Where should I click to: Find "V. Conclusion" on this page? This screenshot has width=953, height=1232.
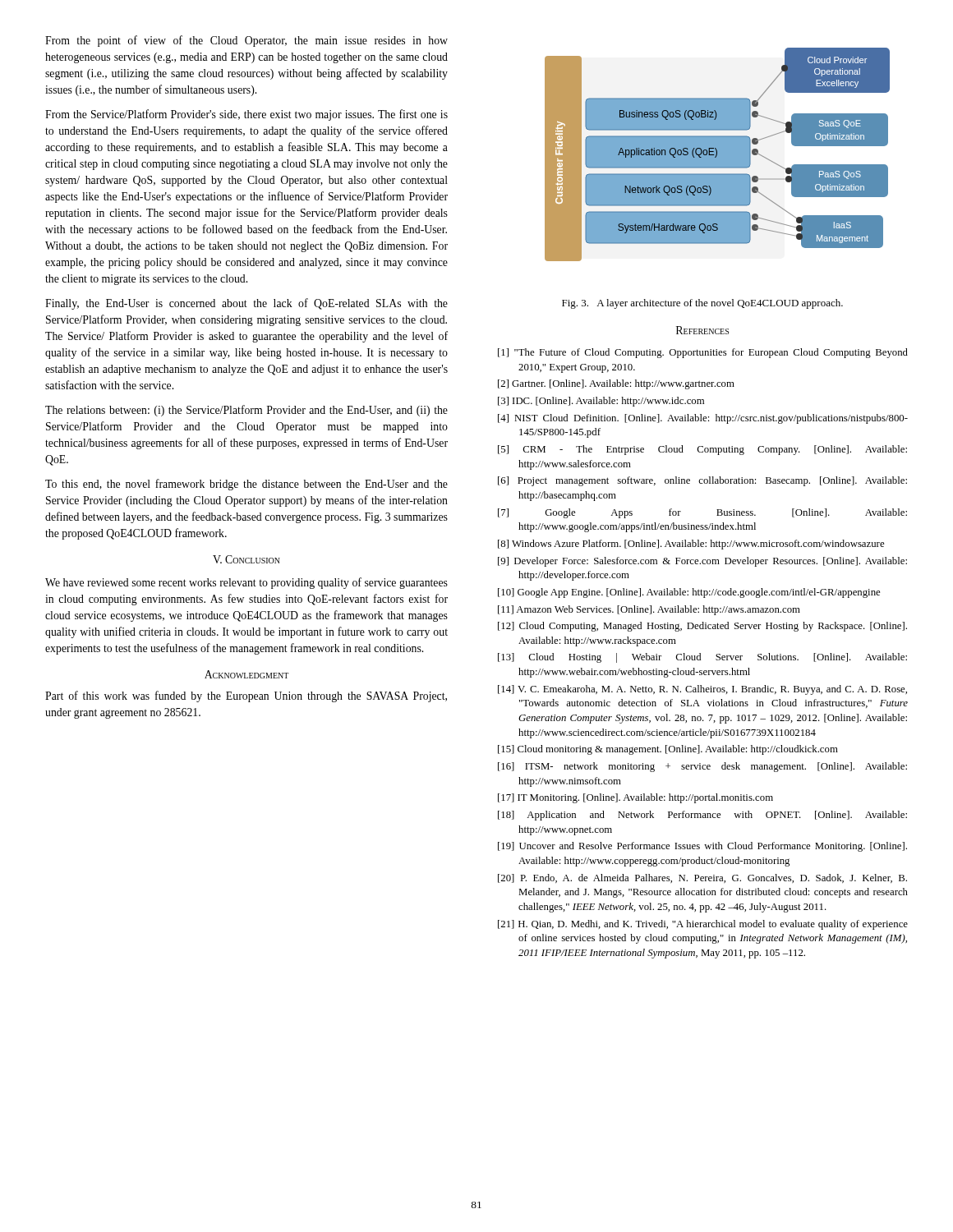[246, 560]
